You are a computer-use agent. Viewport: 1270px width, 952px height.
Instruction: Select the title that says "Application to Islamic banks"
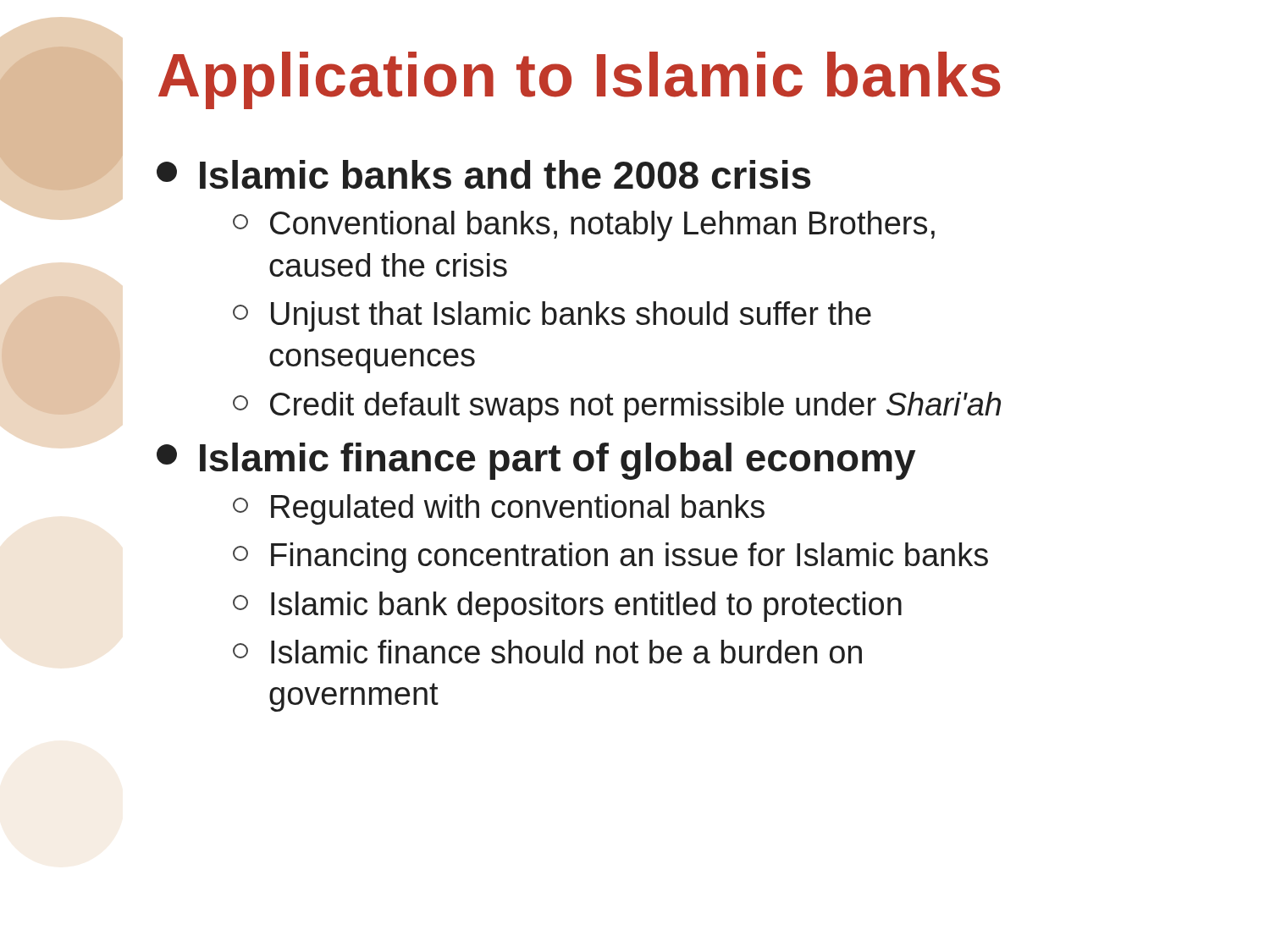tap(580, 75)
